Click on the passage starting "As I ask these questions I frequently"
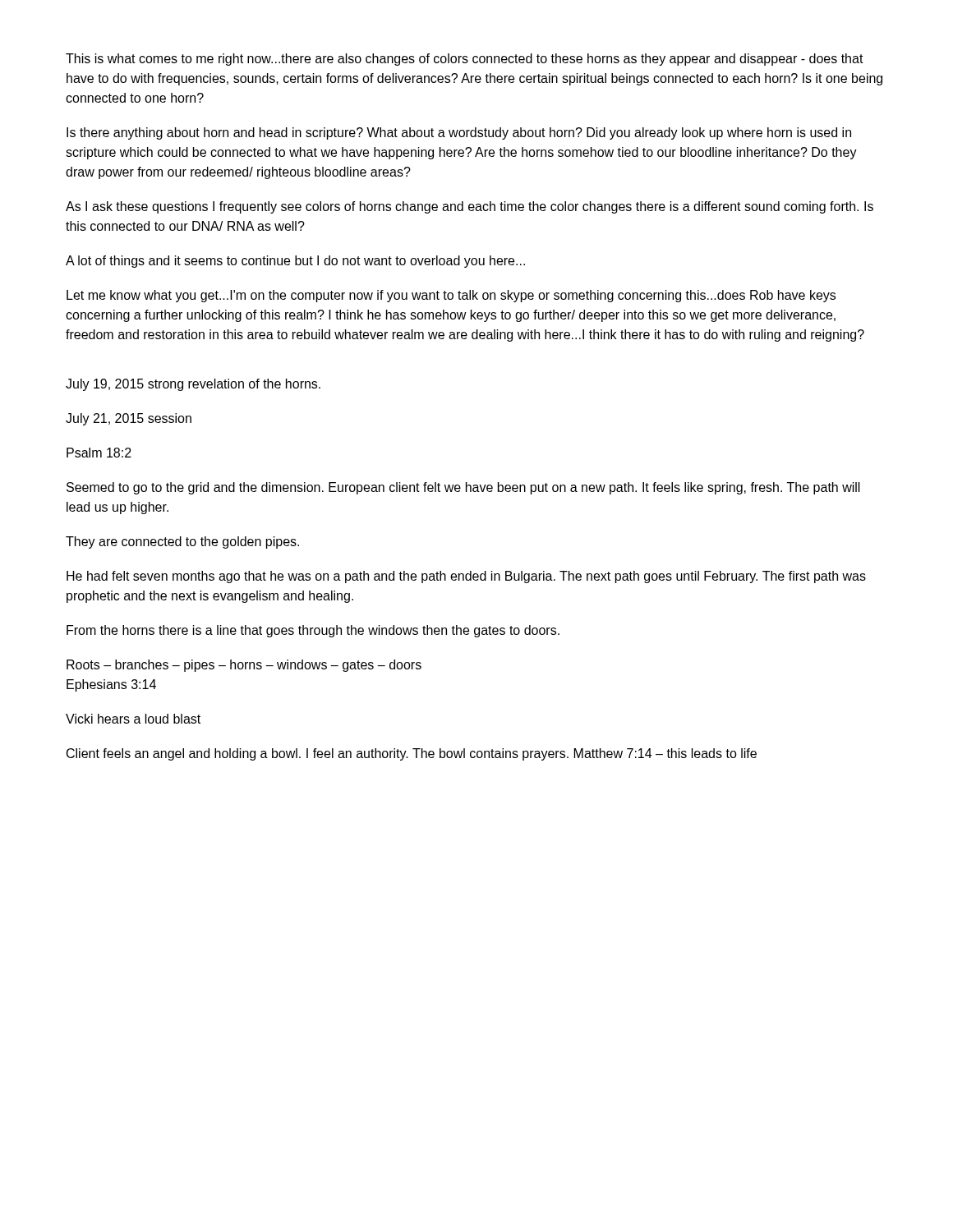Screen dimensions: 1232x953 coord(470,216)
